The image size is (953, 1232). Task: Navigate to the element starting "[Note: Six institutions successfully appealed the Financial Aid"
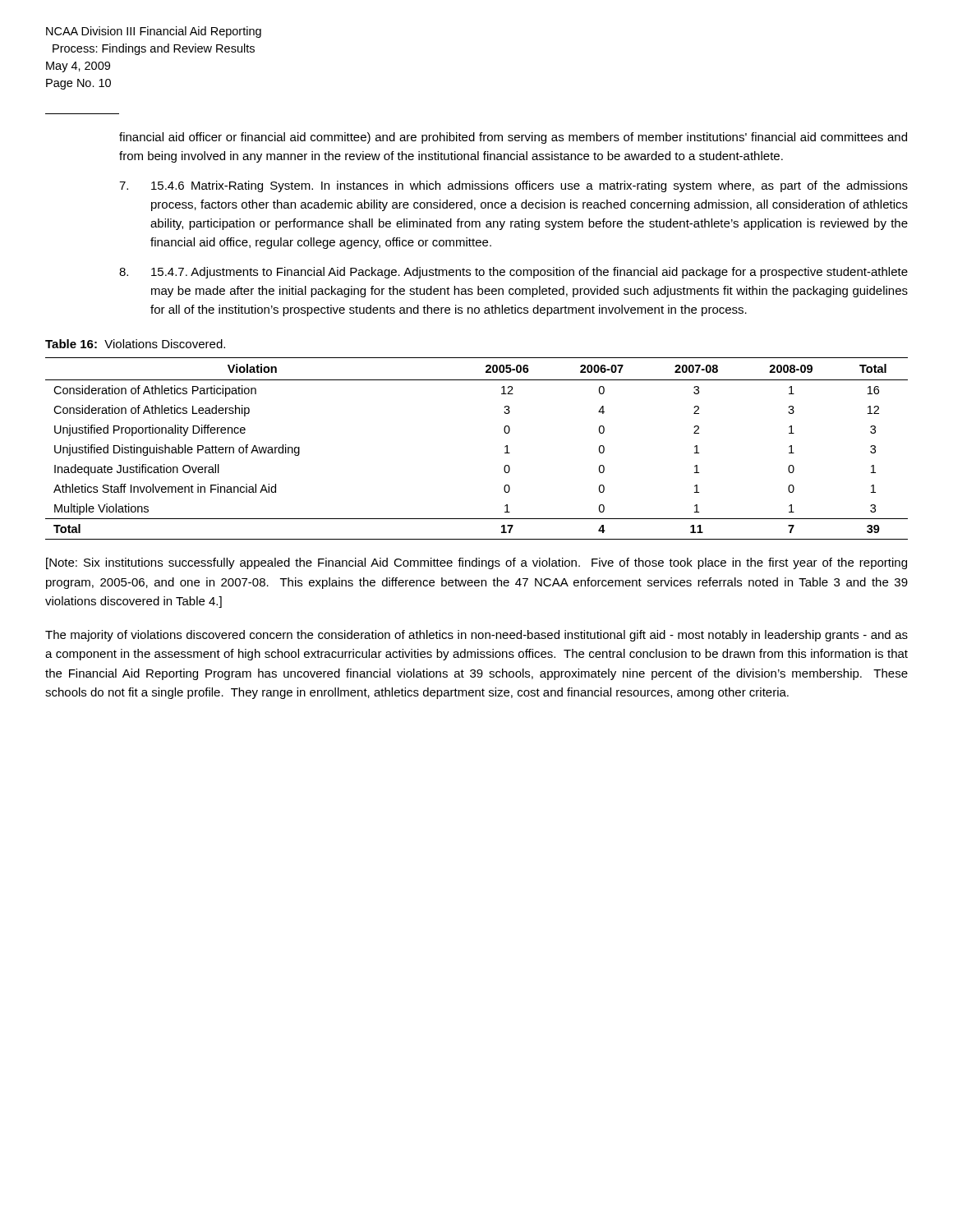point(476,582)
